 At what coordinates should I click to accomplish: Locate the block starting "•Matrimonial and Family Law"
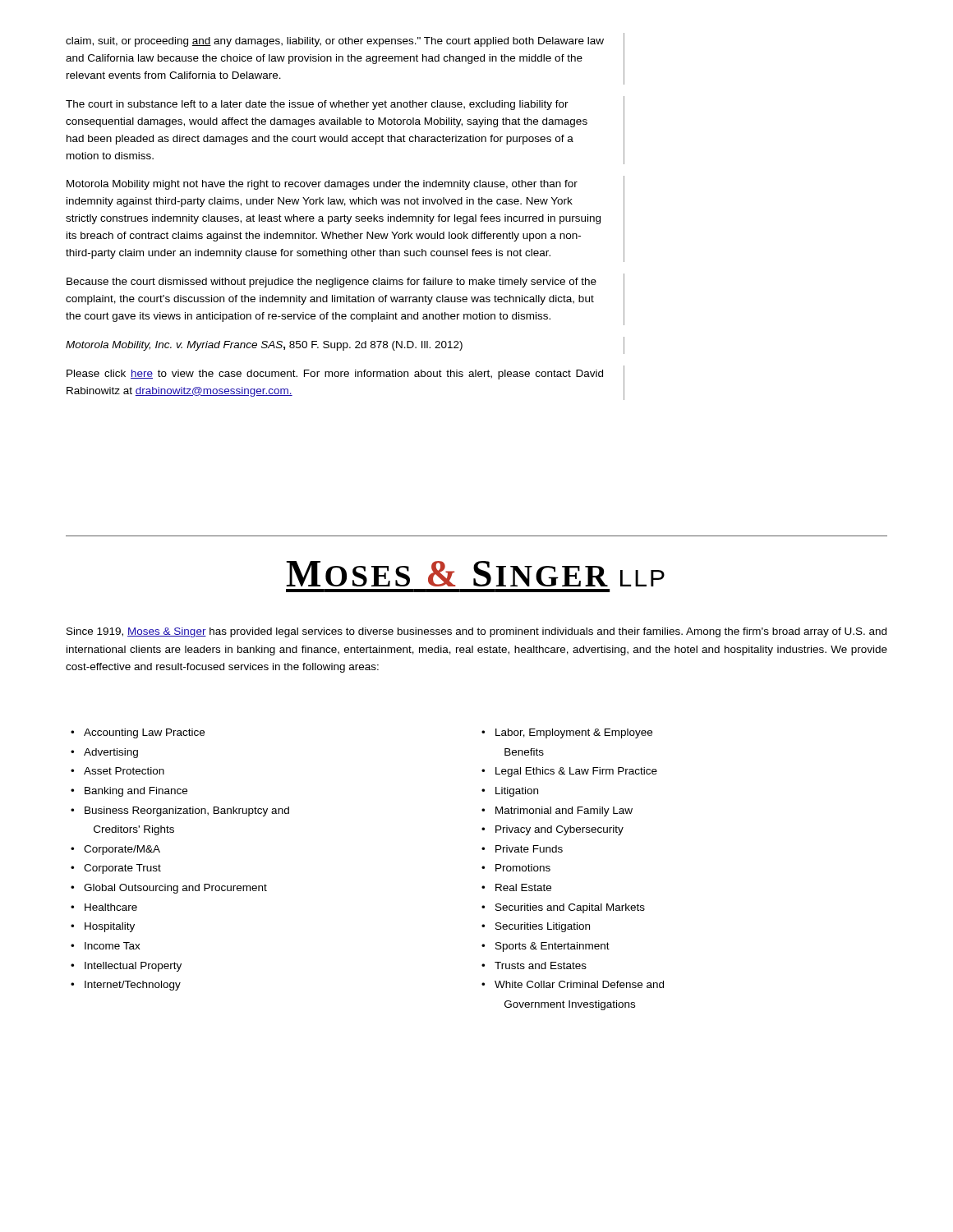pos(557,810)
